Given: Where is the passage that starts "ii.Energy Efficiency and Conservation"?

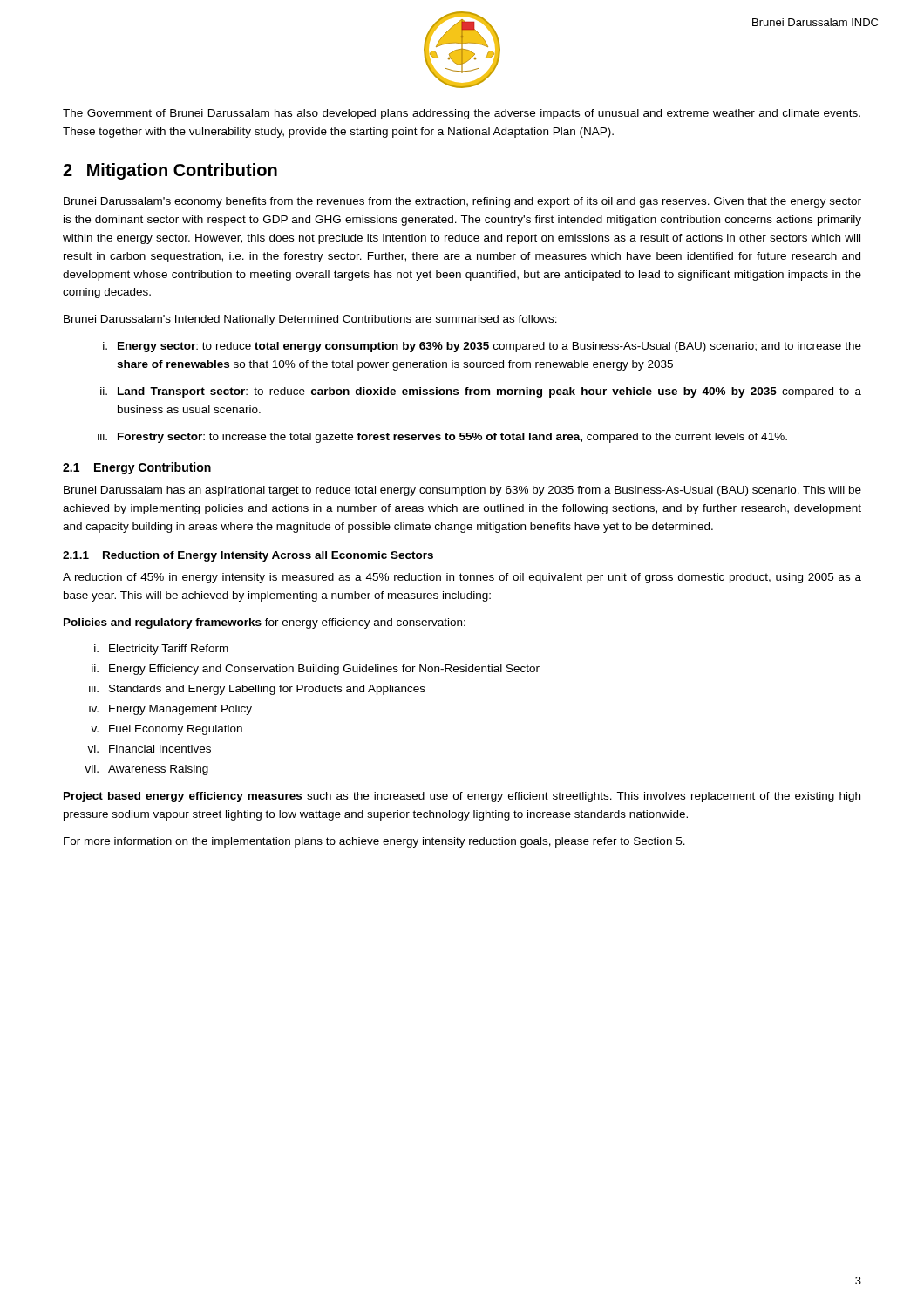Looking at the screenshot, I should 462,670.
